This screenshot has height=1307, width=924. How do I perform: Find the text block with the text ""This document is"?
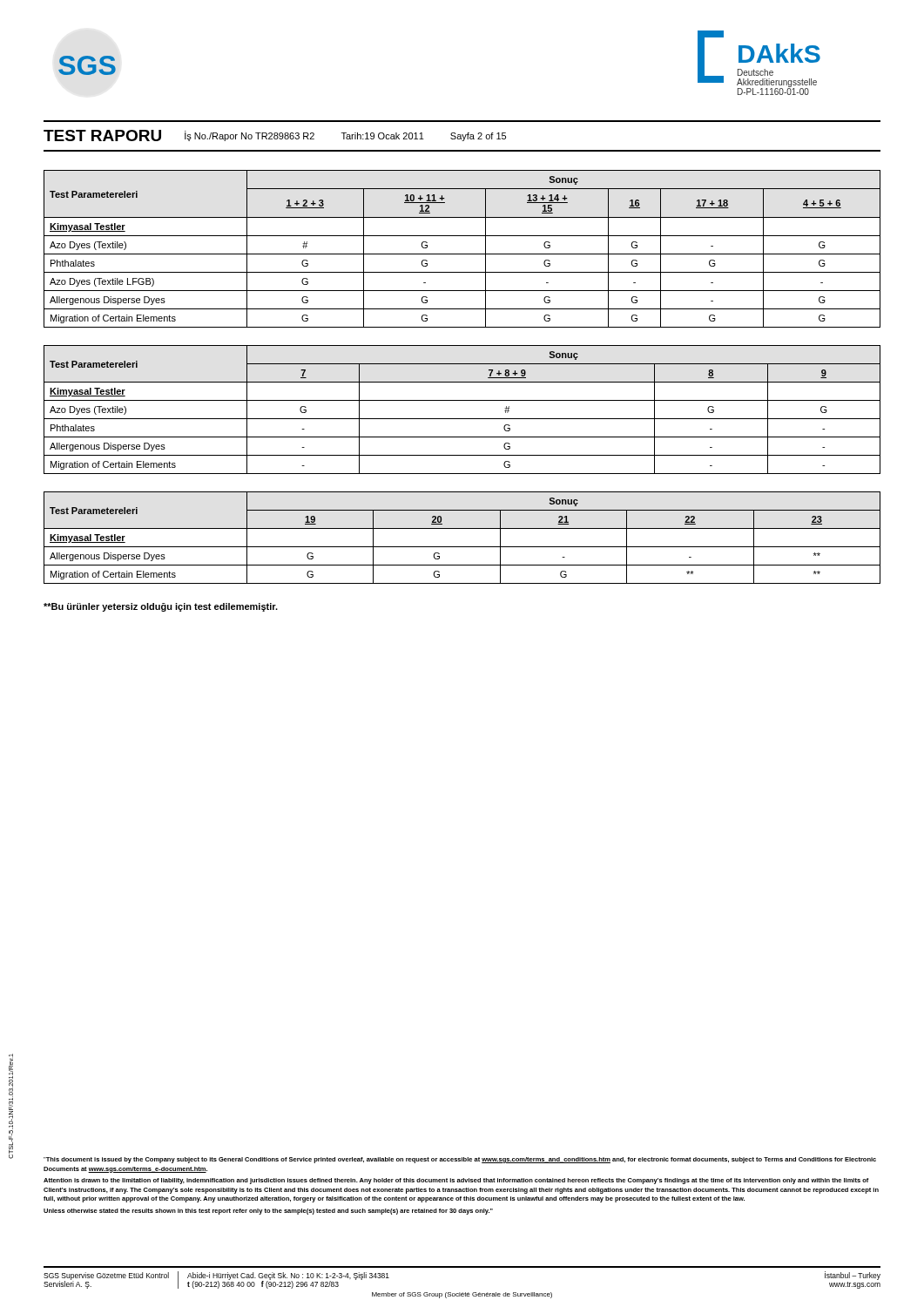click(462, 1185)
